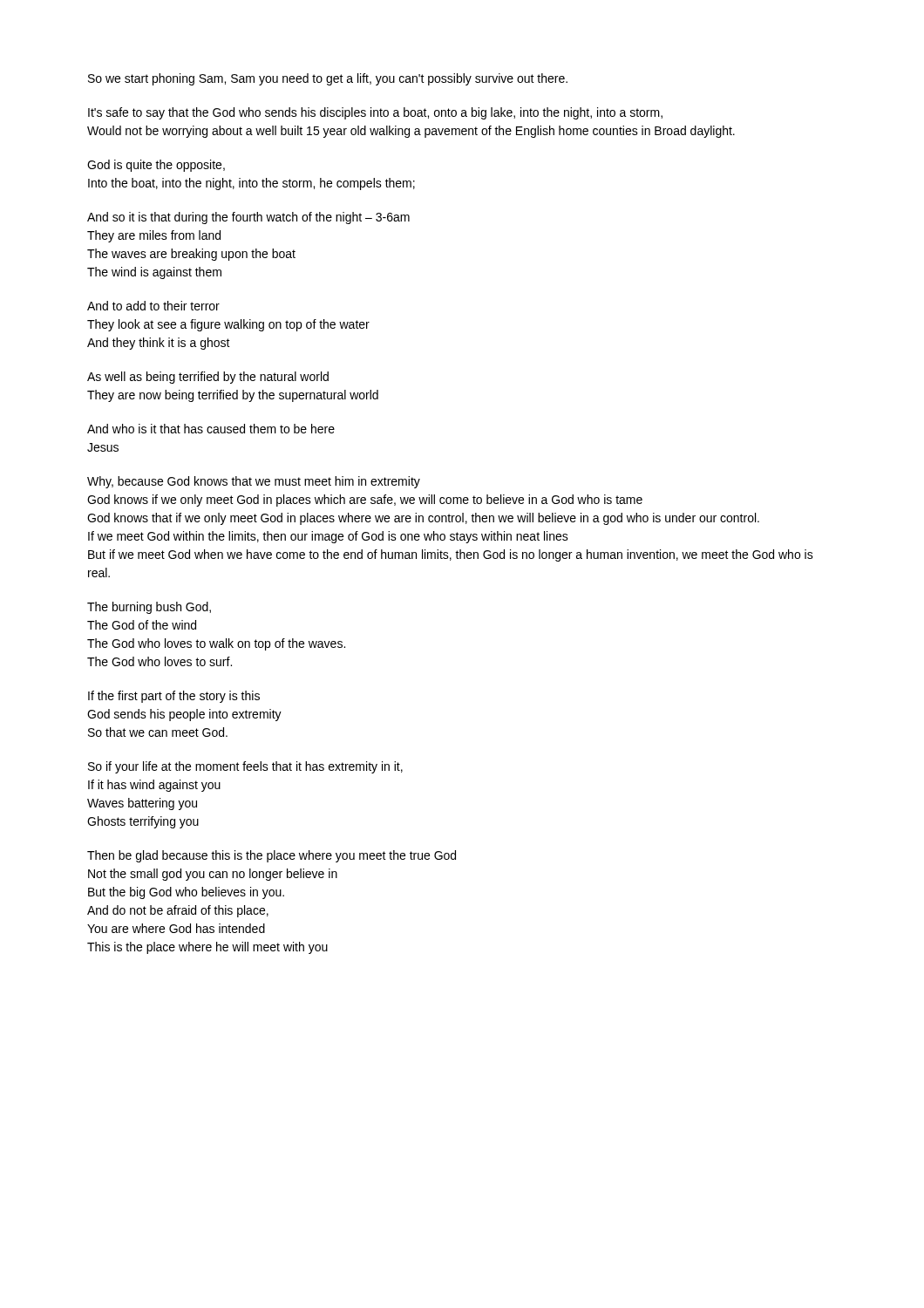The image size is (924, 1308).
Task: Locate the block starting "And who is it that has caused"
Action: click(x=211, y=438)
